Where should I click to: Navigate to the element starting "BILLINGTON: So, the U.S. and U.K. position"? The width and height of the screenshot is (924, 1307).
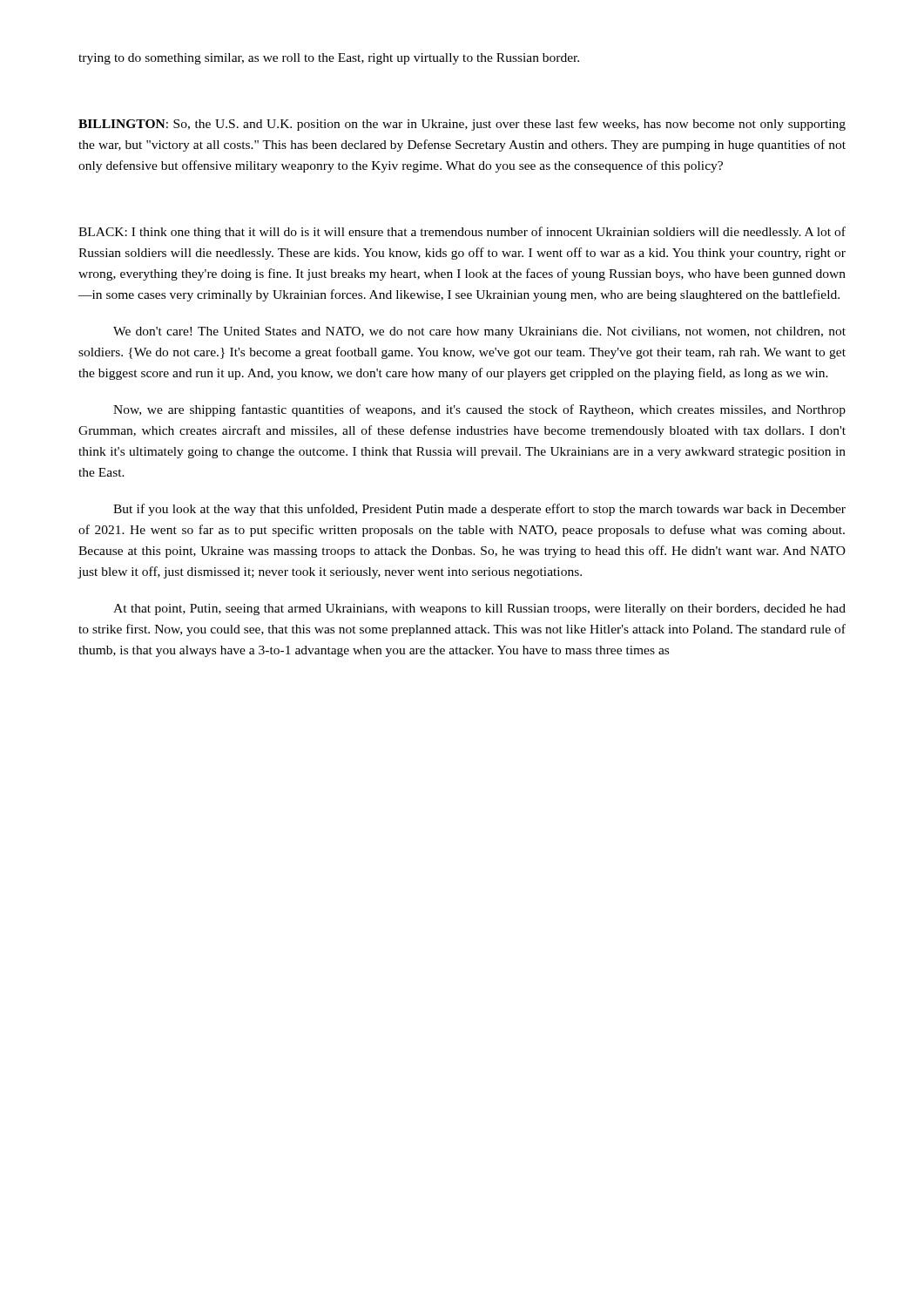coord(462,144)
